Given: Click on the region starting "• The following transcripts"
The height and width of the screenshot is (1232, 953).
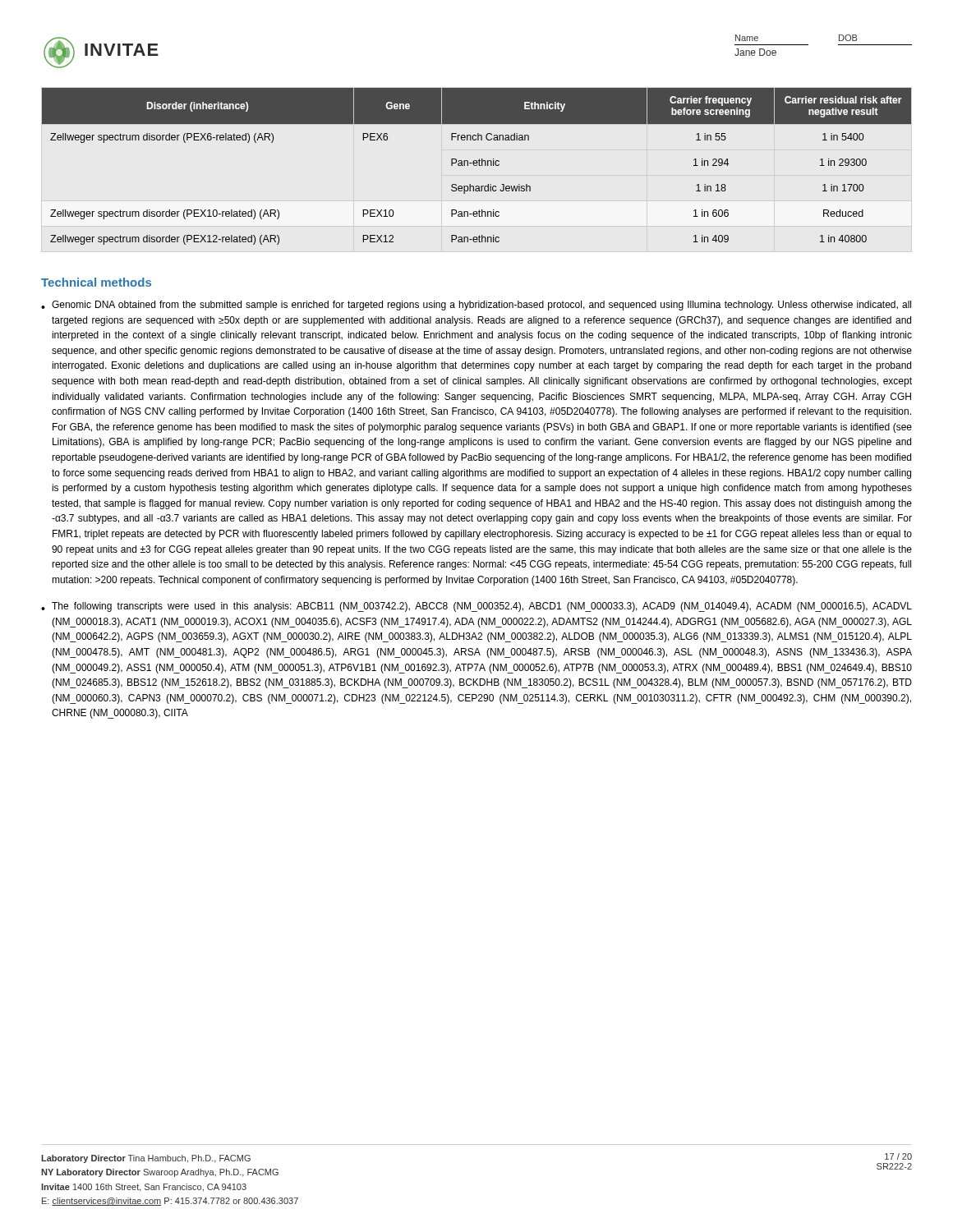Looking at the screenshot, I should (x=476, y=660).
